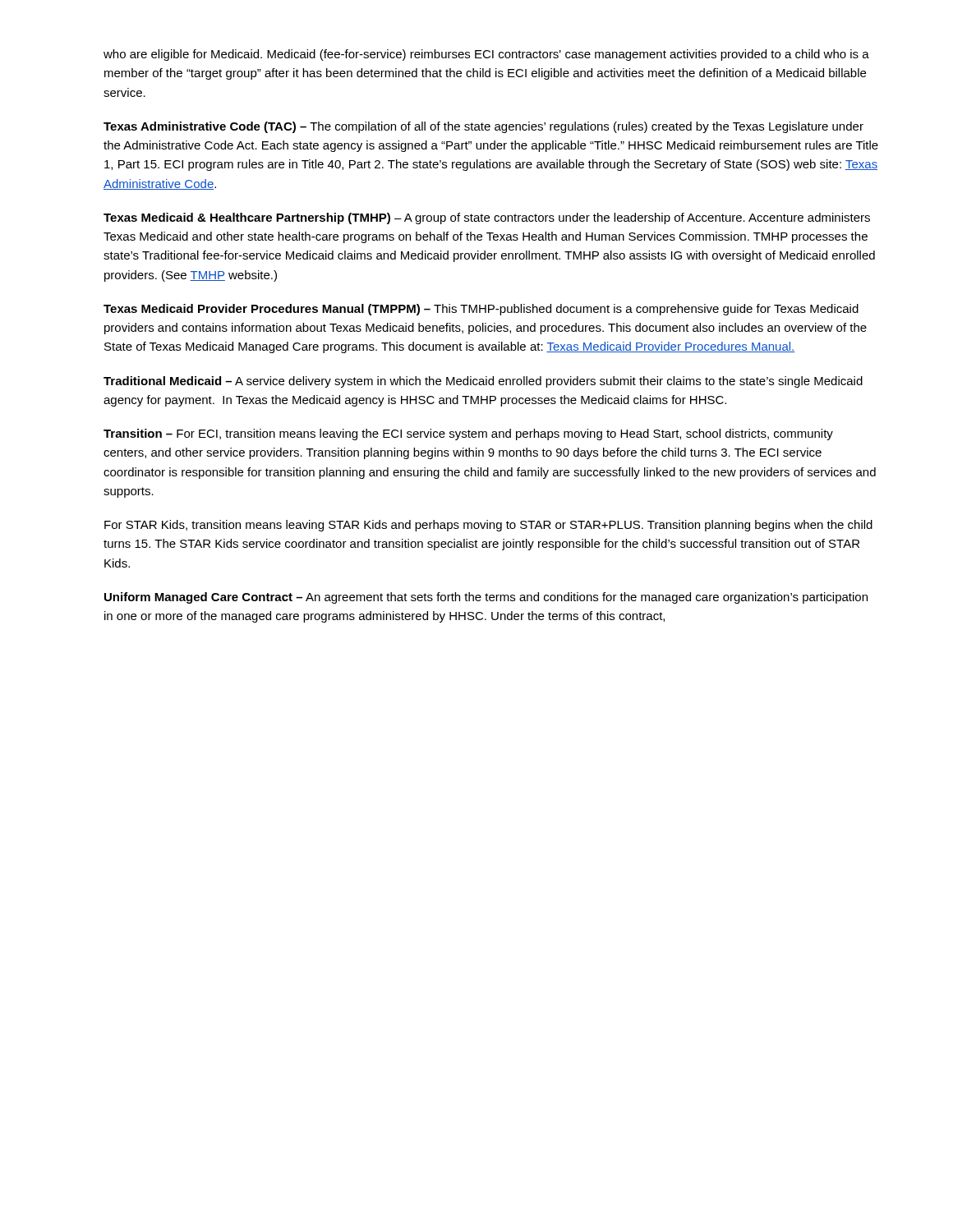
Task: Point to the region starting "Traditional Medicaid – A service"
Action: 476,390
